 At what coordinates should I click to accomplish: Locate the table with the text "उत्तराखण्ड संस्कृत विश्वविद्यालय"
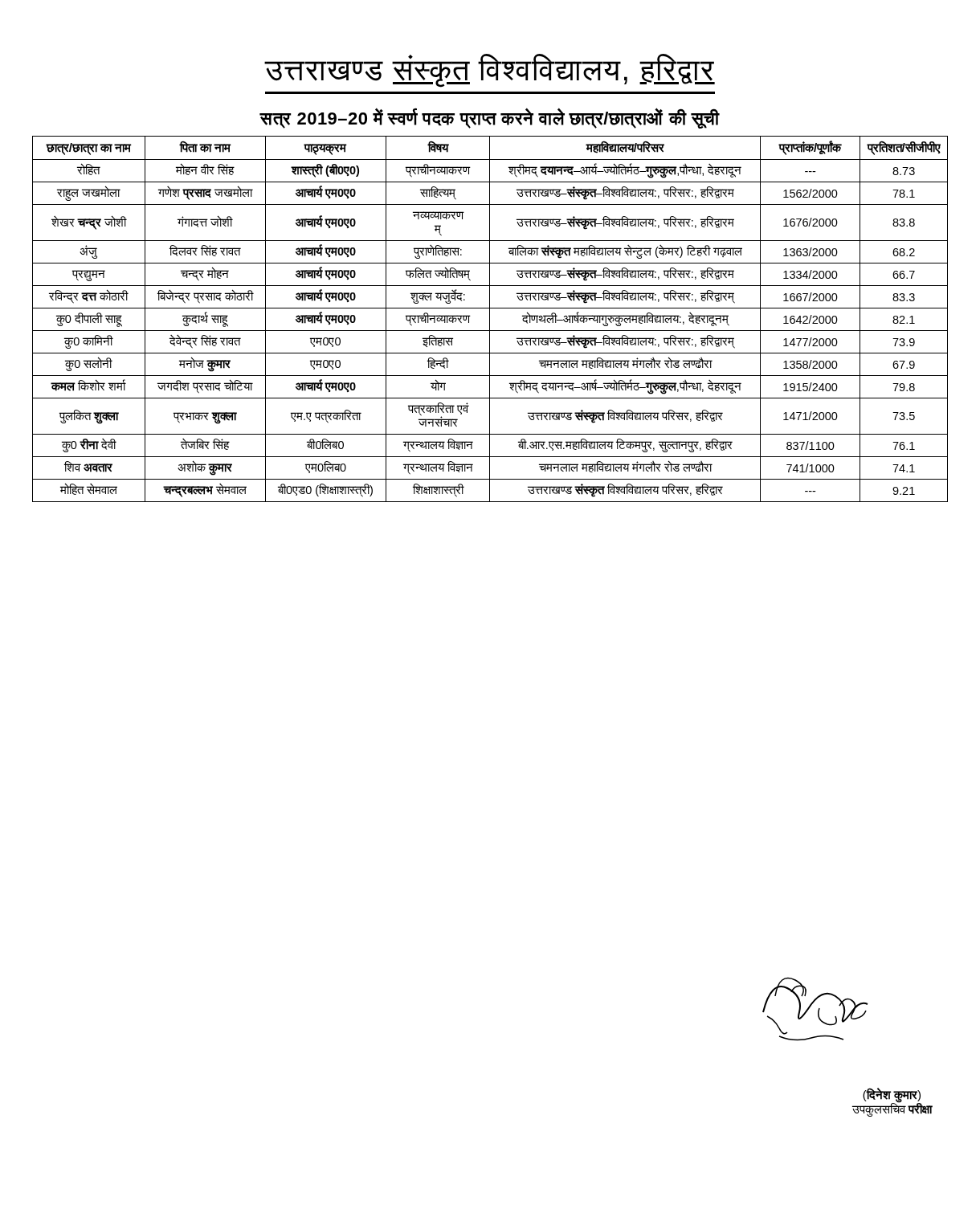coord(490,319)
